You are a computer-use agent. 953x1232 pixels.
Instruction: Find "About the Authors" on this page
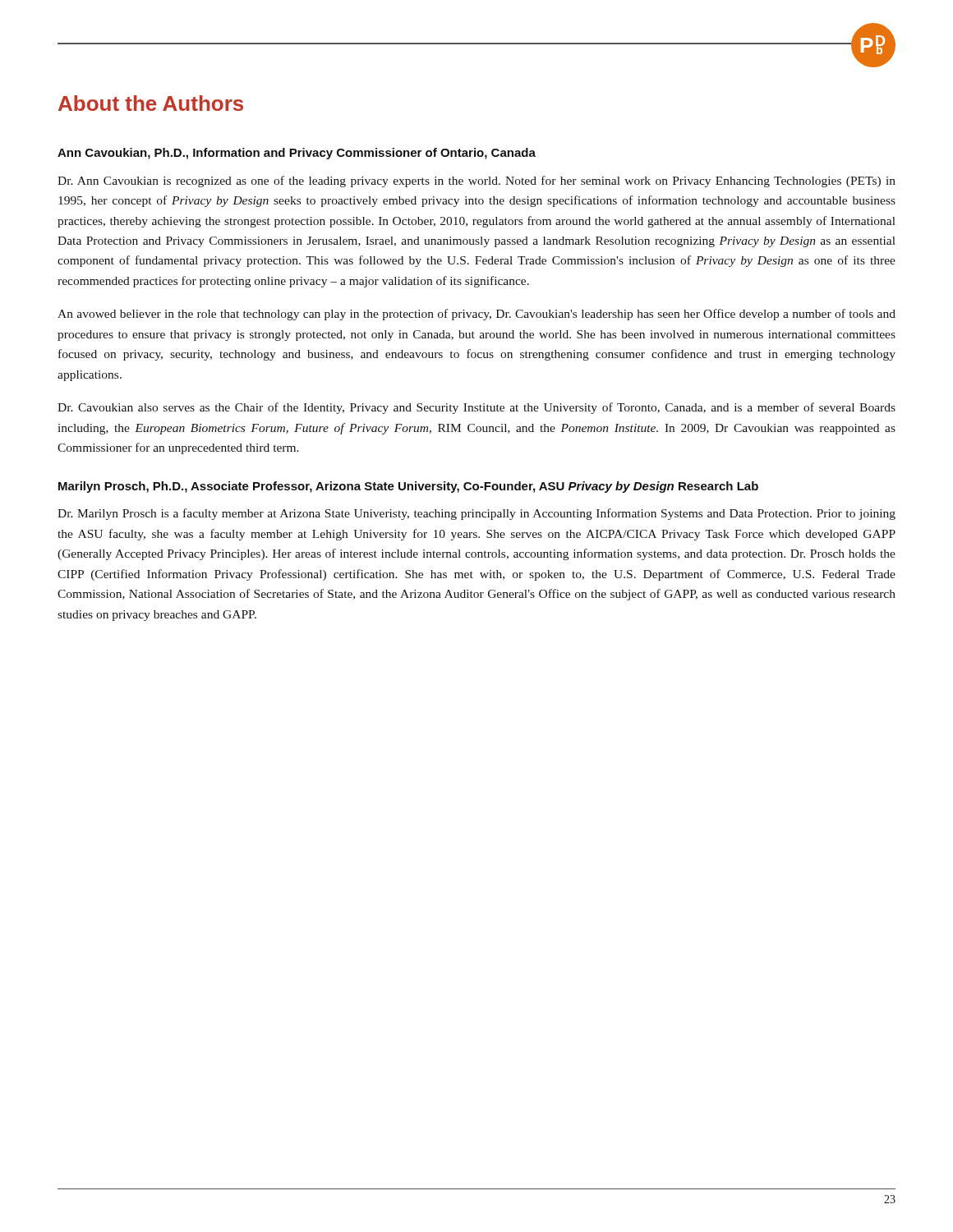click(x=151, y=103)
